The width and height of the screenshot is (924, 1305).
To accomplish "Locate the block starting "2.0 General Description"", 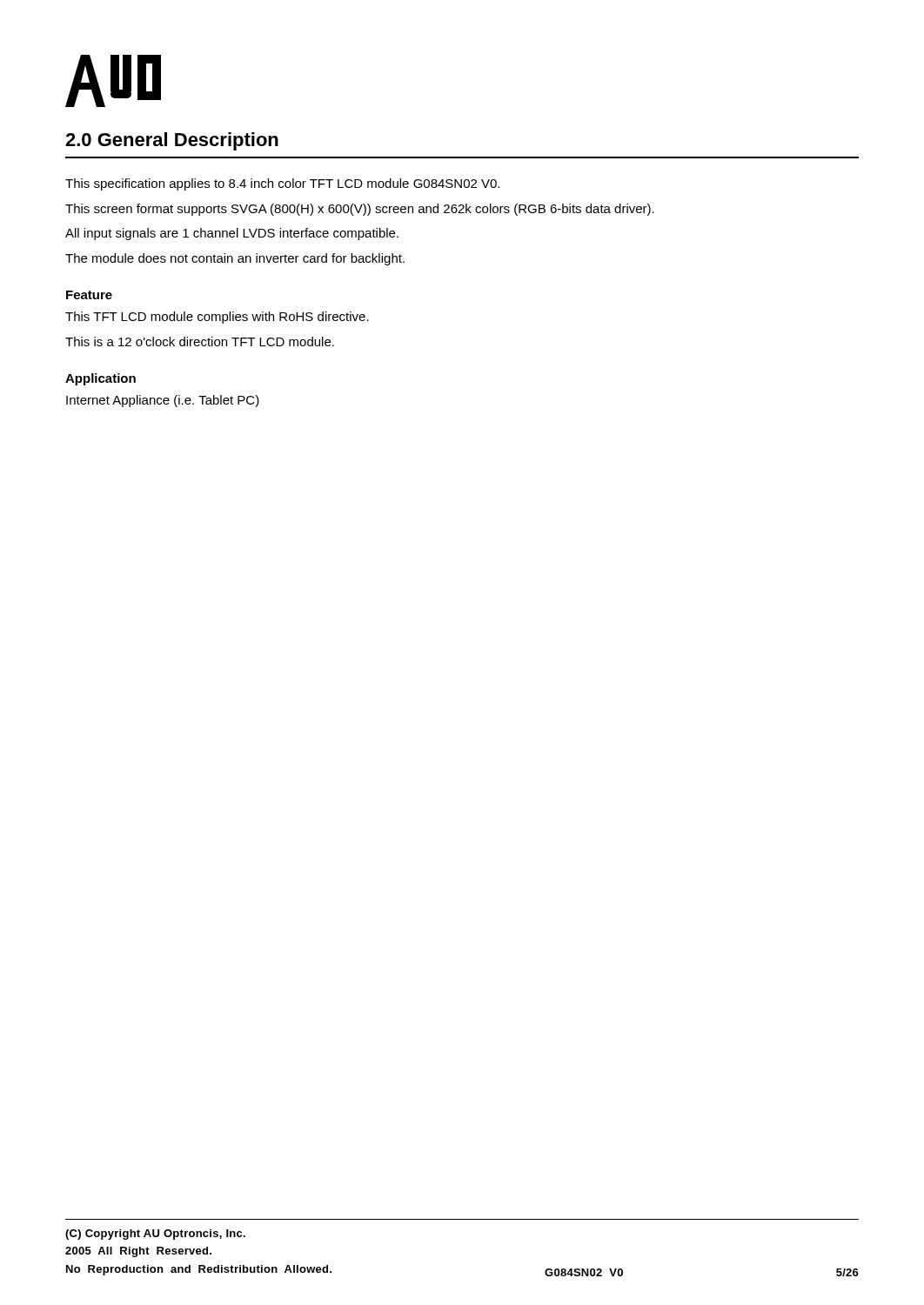I will (x=172, y=141).
